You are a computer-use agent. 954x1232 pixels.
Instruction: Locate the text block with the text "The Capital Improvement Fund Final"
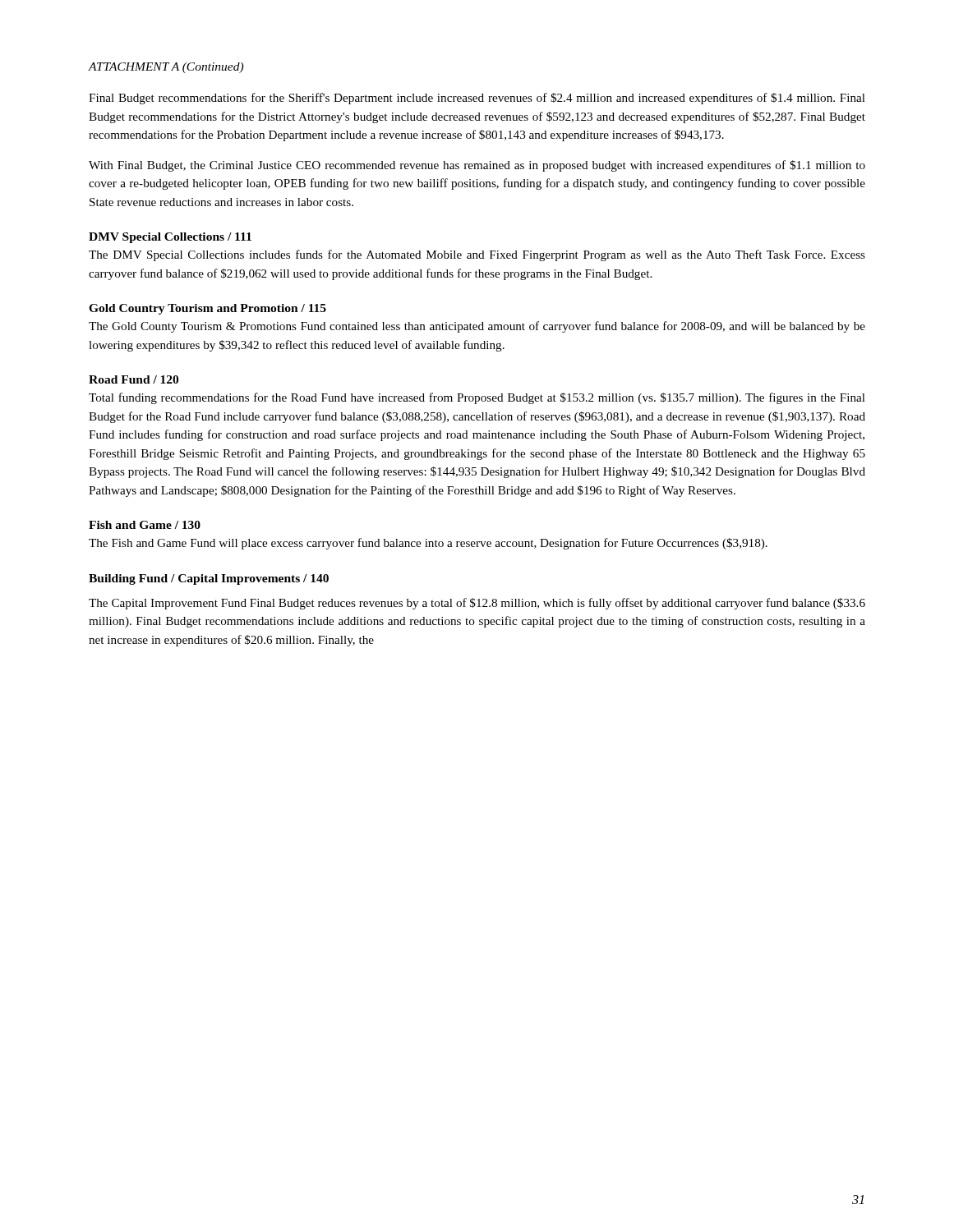click(x=477, y=620)
